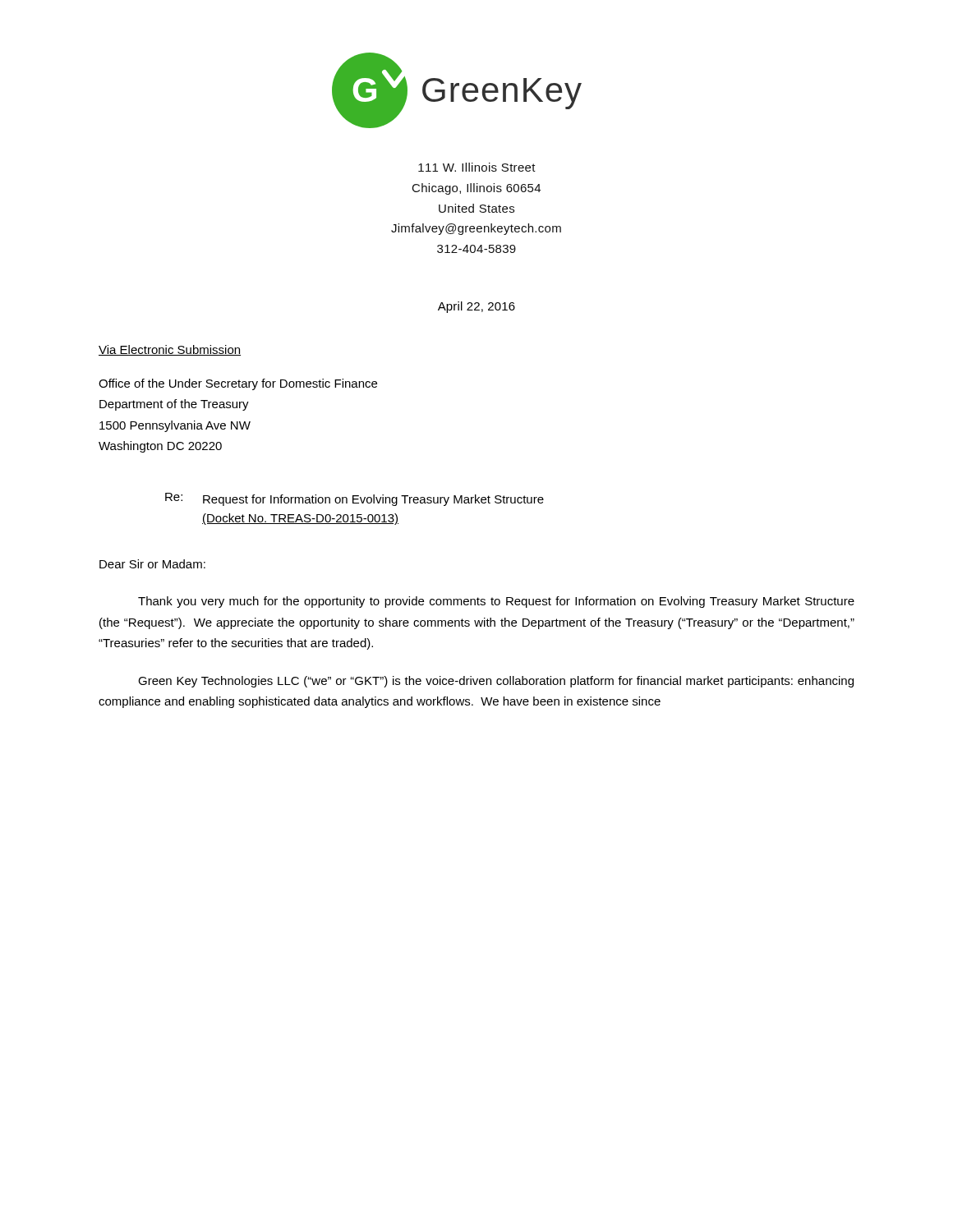This screenshot has height=1232, width=953.
Task: Point to the block beginning "111 W. Illinois Street Chicago, Illinois 60654 United"
Action: 476,208
